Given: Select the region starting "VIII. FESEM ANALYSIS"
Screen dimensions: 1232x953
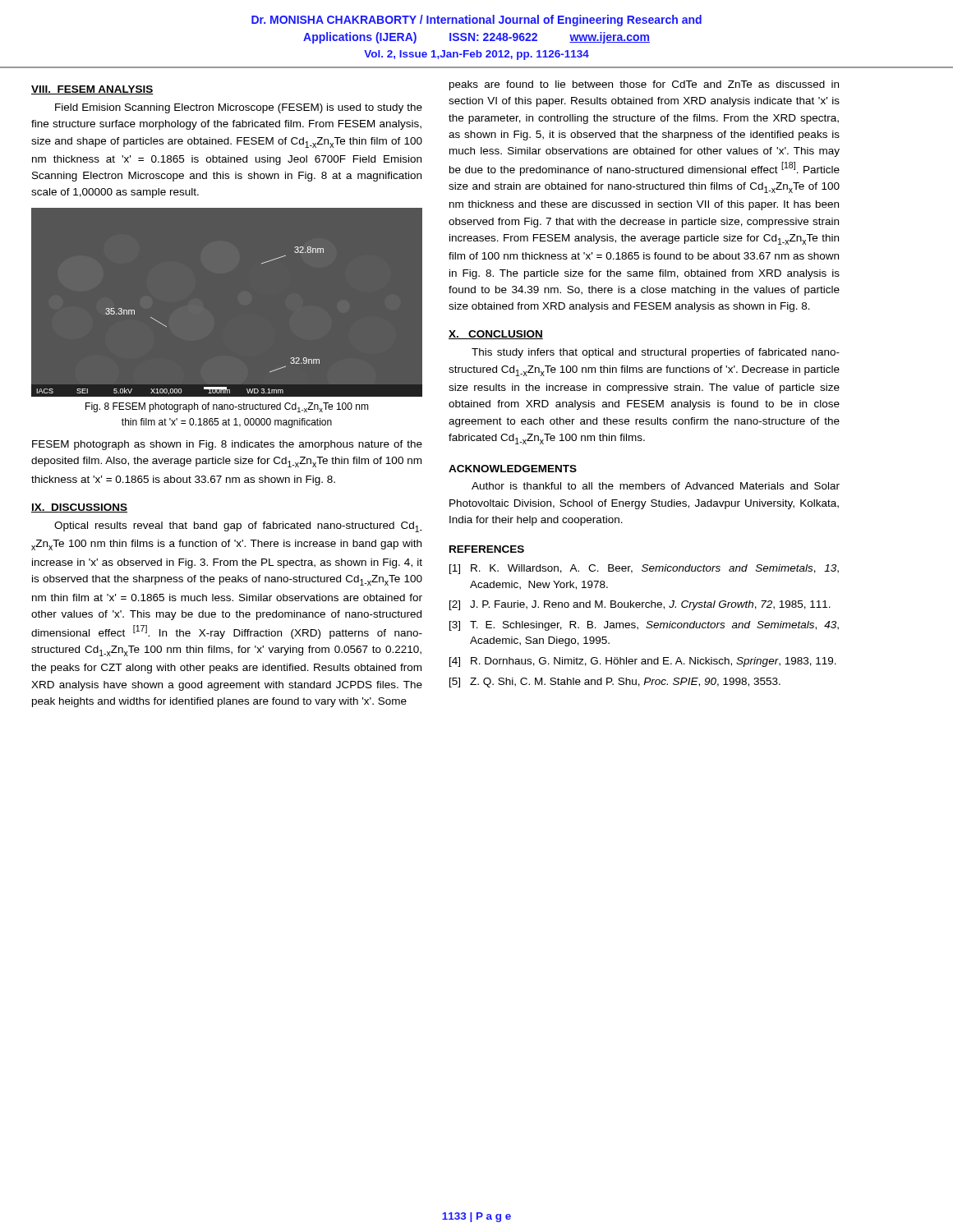Looking at the screenshot, I should 92,89.
